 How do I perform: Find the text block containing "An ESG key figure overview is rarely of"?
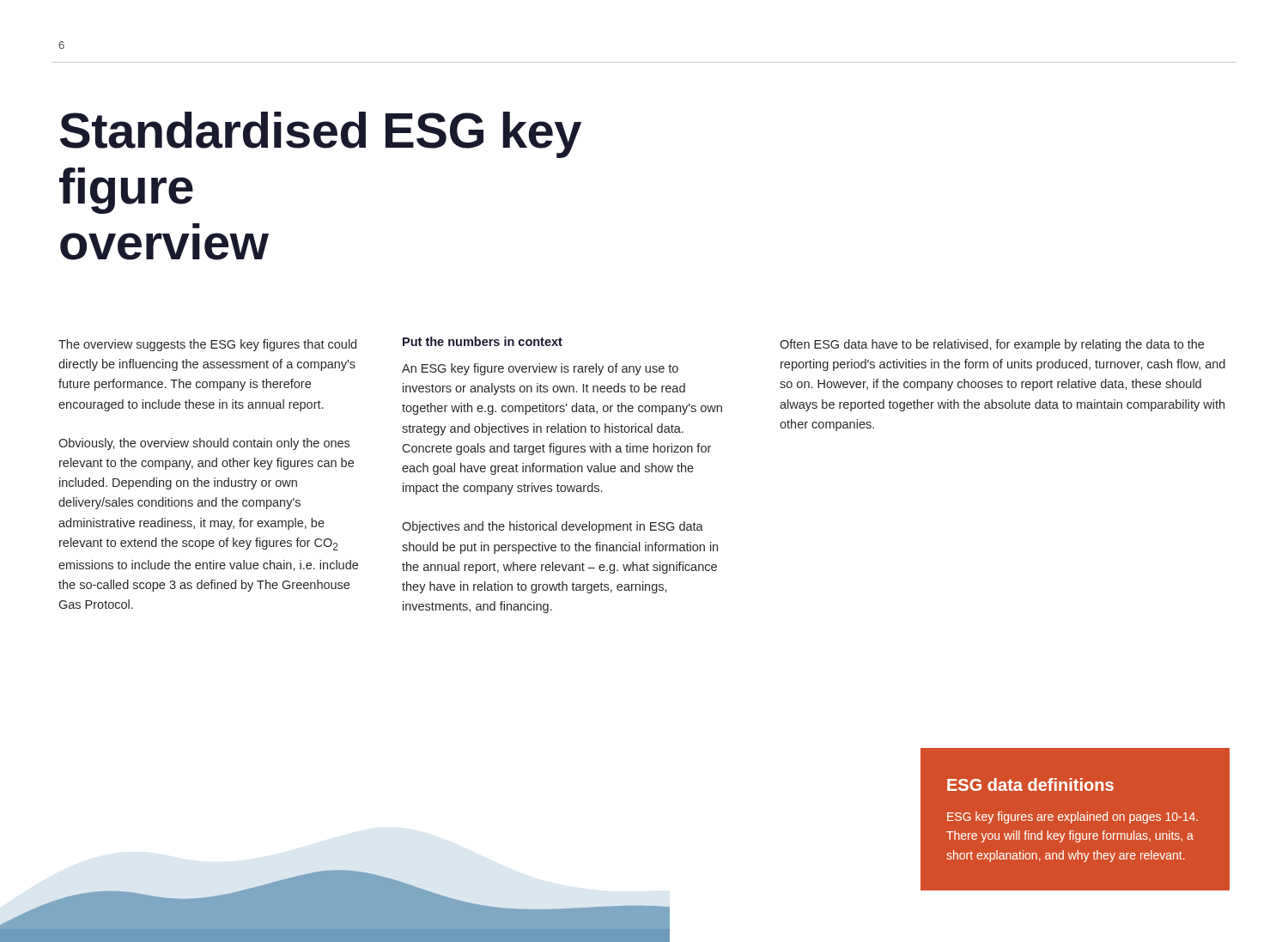pyautogui.click(x=562, y=428)
